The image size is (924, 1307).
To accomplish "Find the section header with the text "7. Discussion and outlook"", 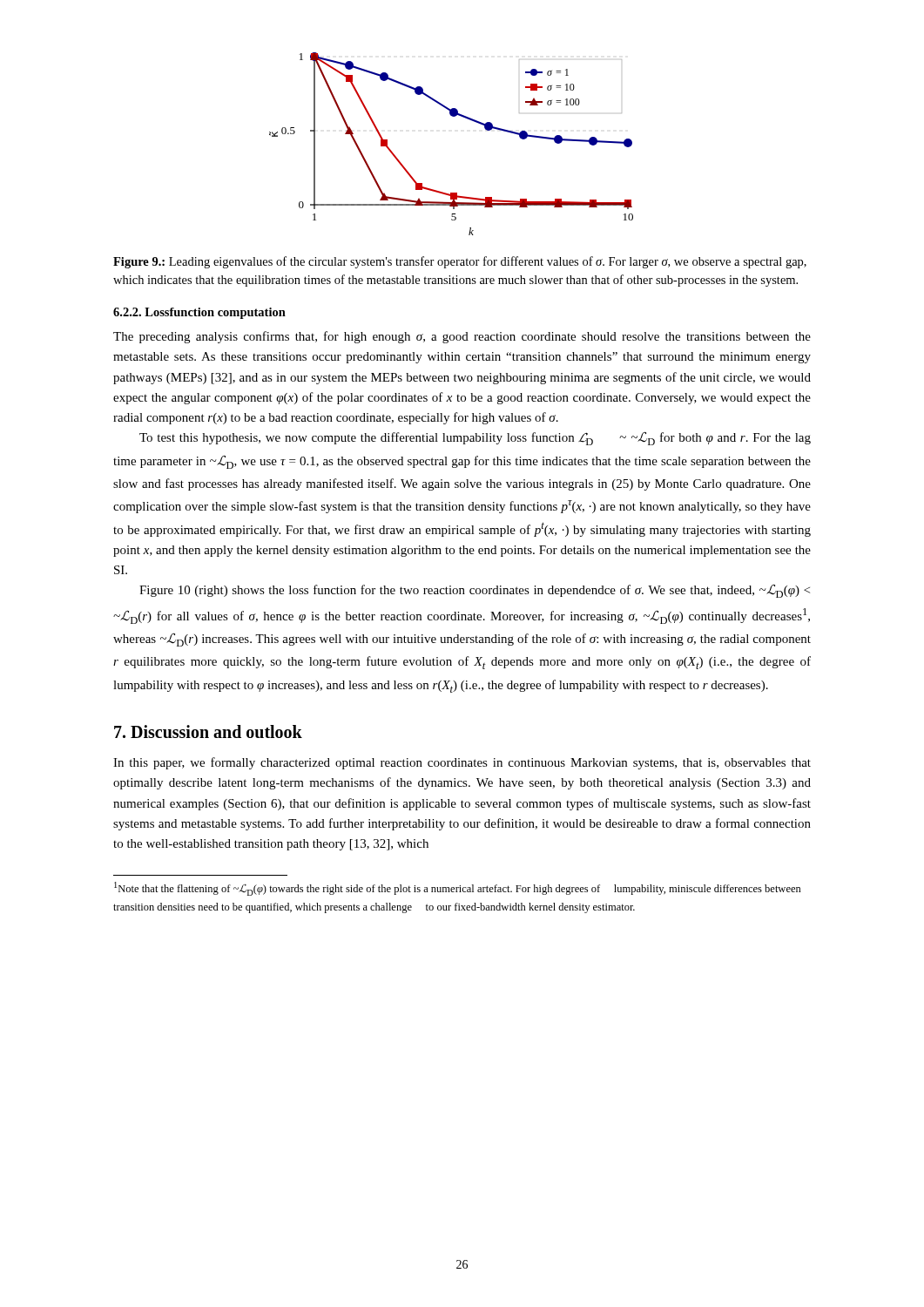I will tap(208, 732).
